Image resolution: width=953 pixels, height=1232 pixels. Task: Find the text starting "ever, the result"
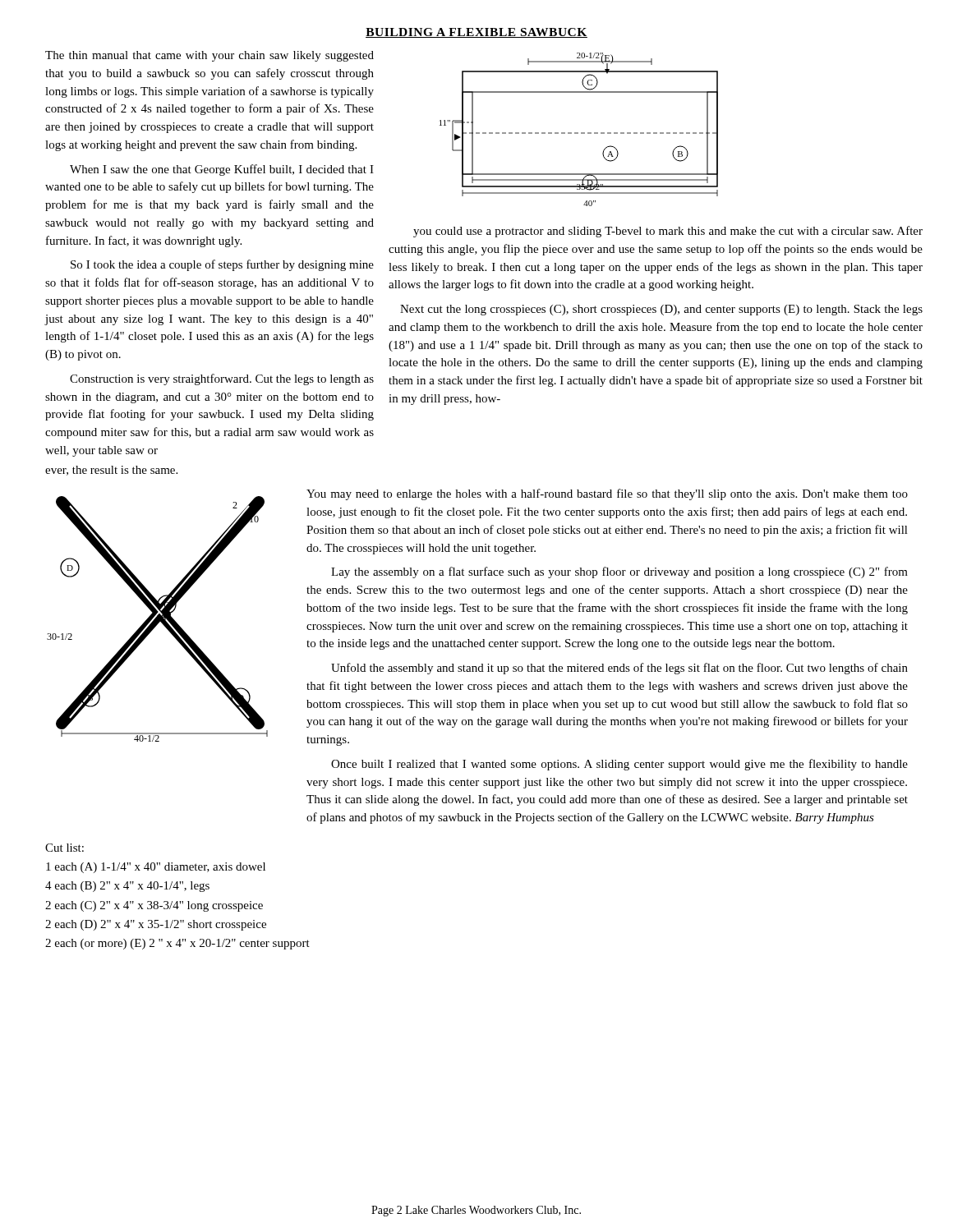[111, 471]
